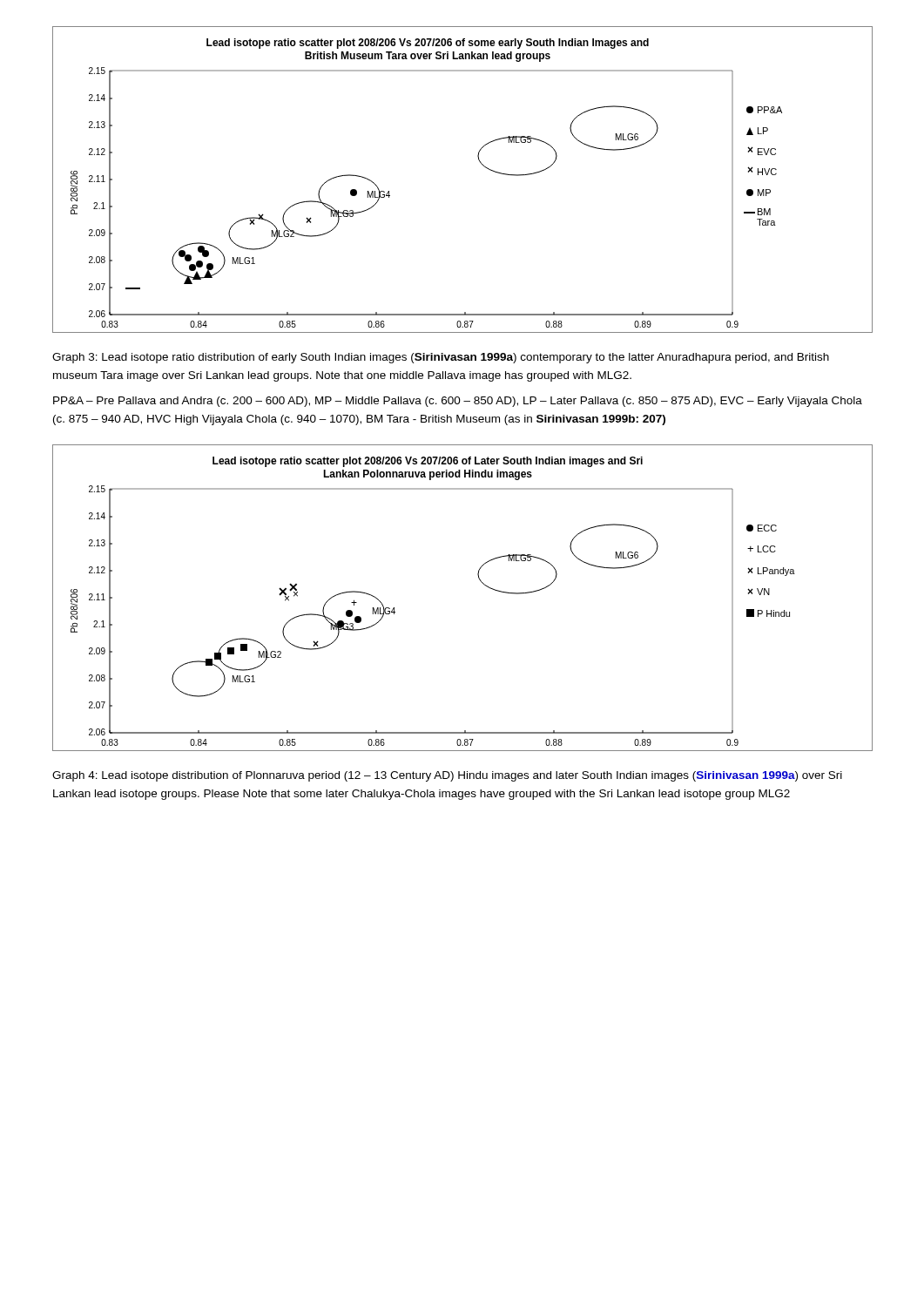
Task: Locate the caption with the text "Graph 4: Lead isotope distribution of"
Action: 447,784
